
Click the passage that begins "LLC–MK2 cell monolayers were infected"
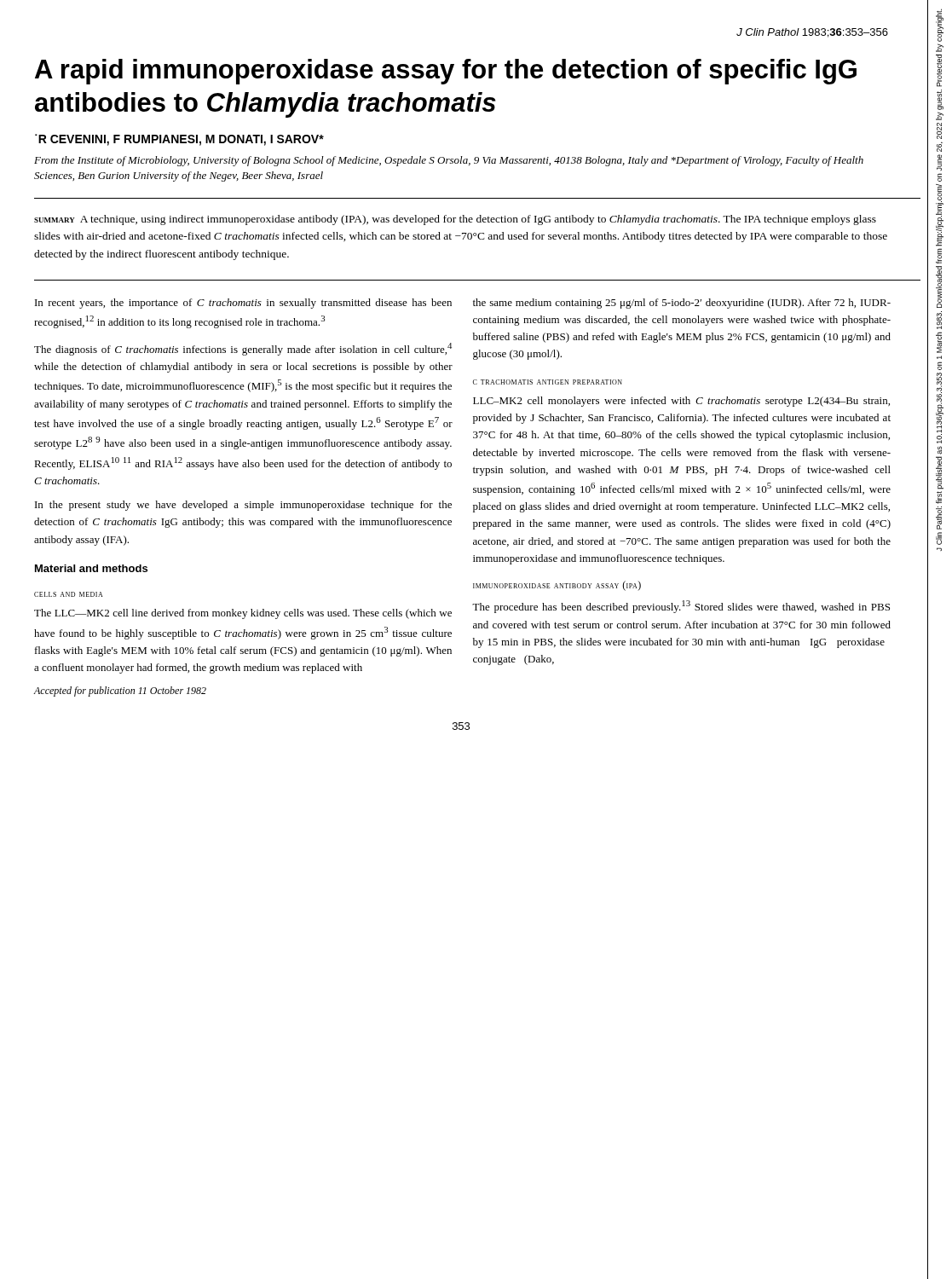pos(682,480)
